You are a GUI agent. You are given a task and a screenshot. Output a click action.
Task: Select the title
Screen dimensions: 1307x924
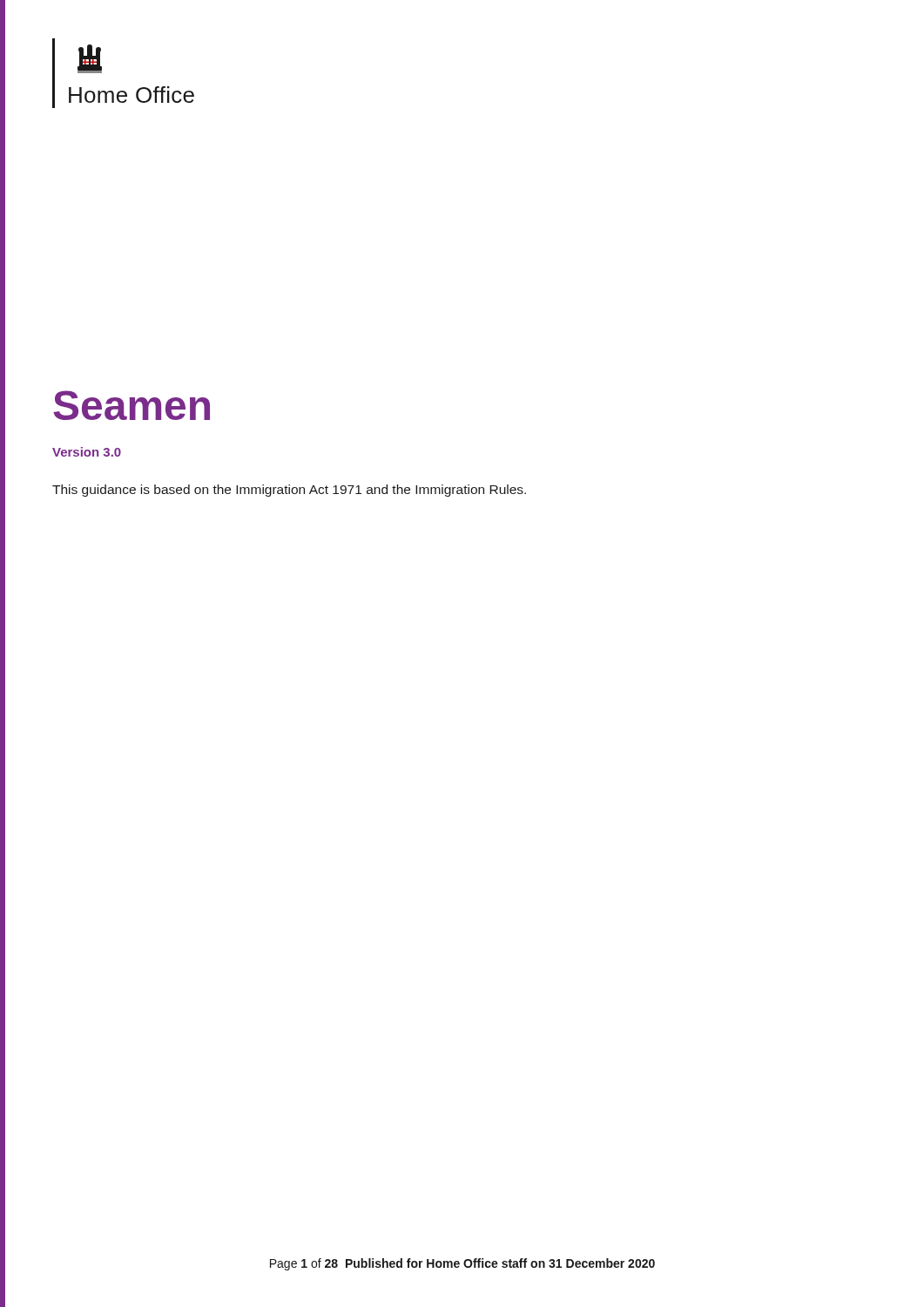[132, 406]
